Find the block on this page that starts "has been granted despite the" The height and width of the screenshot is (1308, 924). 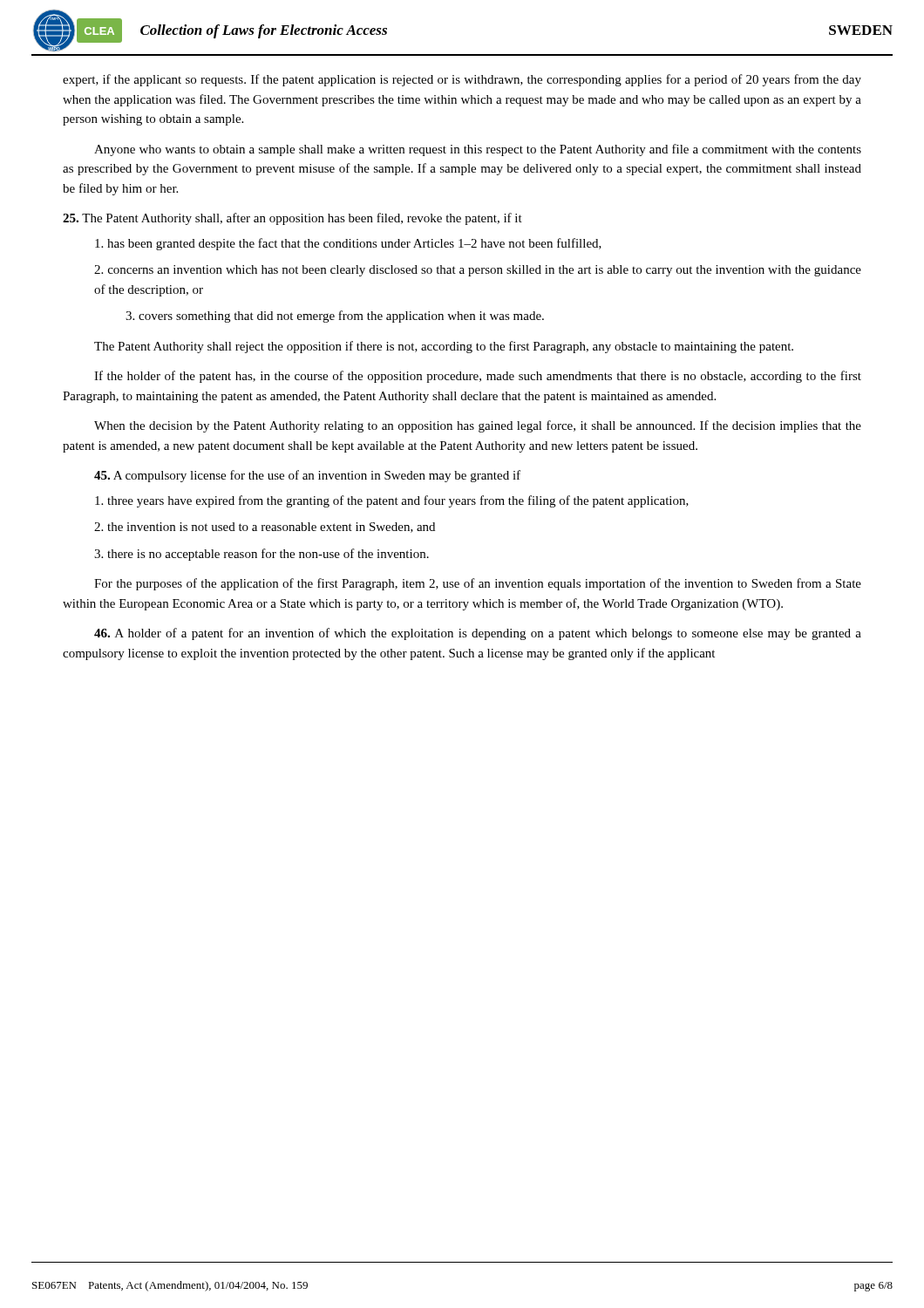point(462,243)
